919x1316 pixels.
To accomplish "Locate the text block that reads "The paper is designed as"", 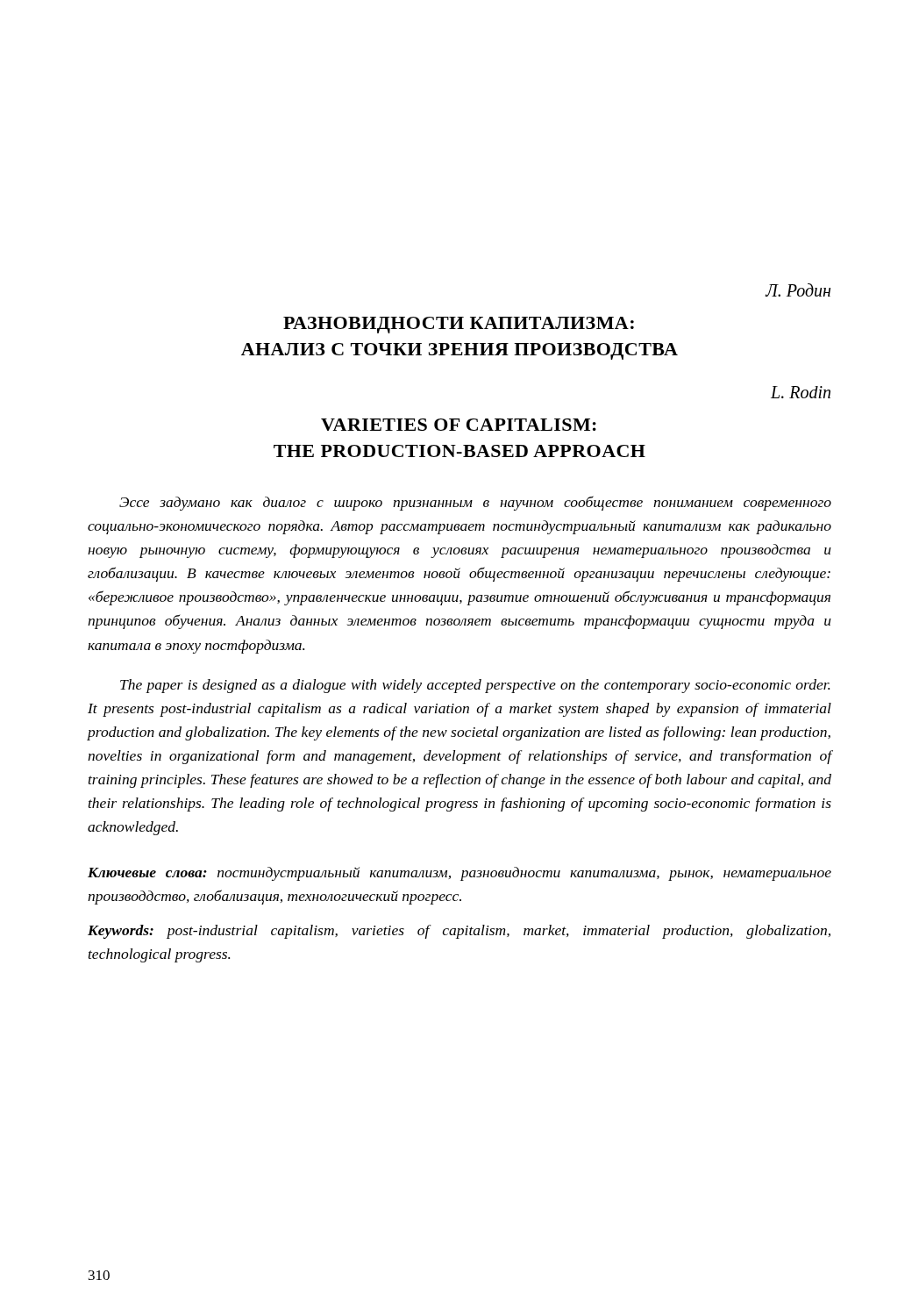I will click(x=460, y=755).
